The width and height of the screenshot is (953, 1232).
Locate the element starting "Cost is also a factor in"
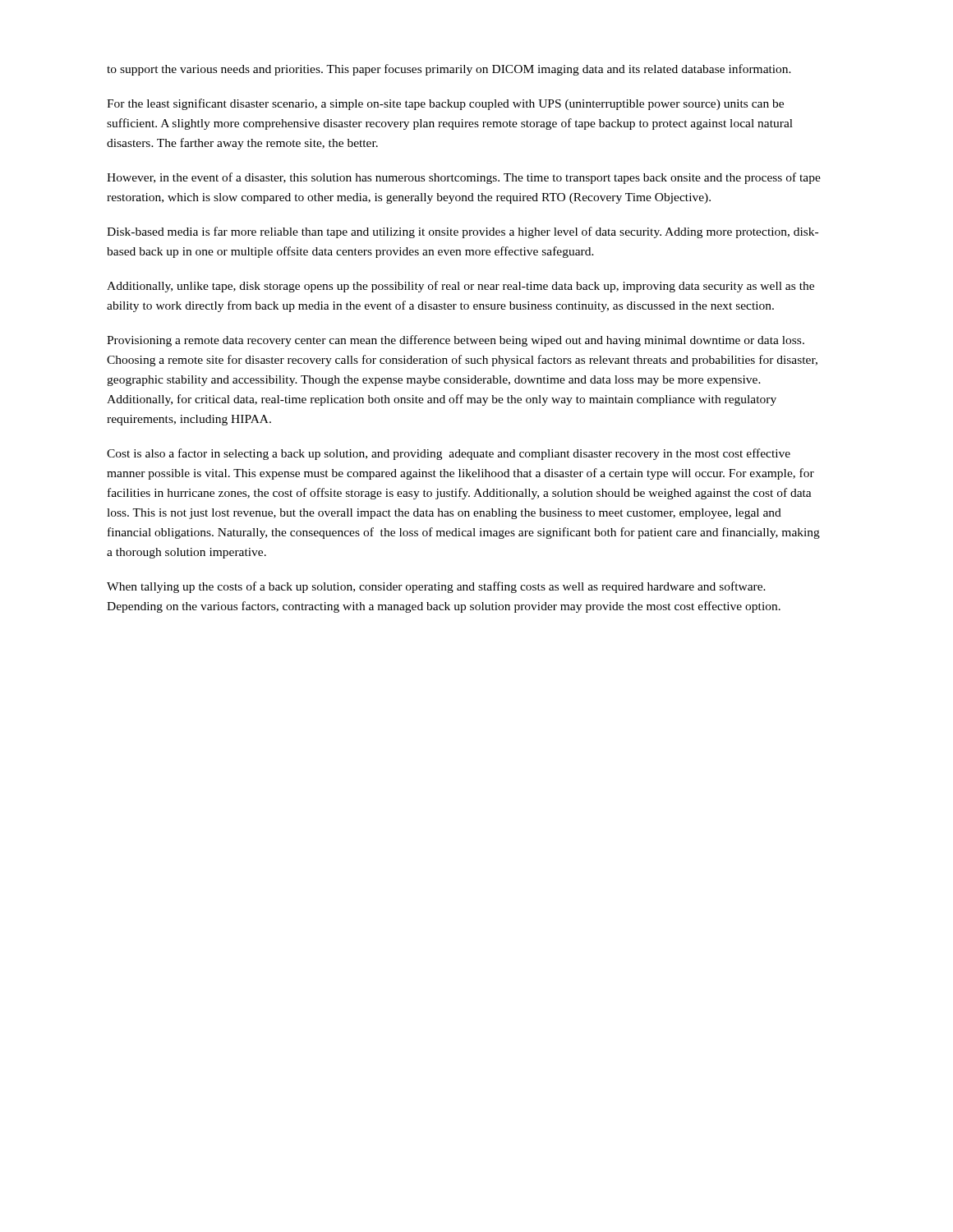pos(463,502)
